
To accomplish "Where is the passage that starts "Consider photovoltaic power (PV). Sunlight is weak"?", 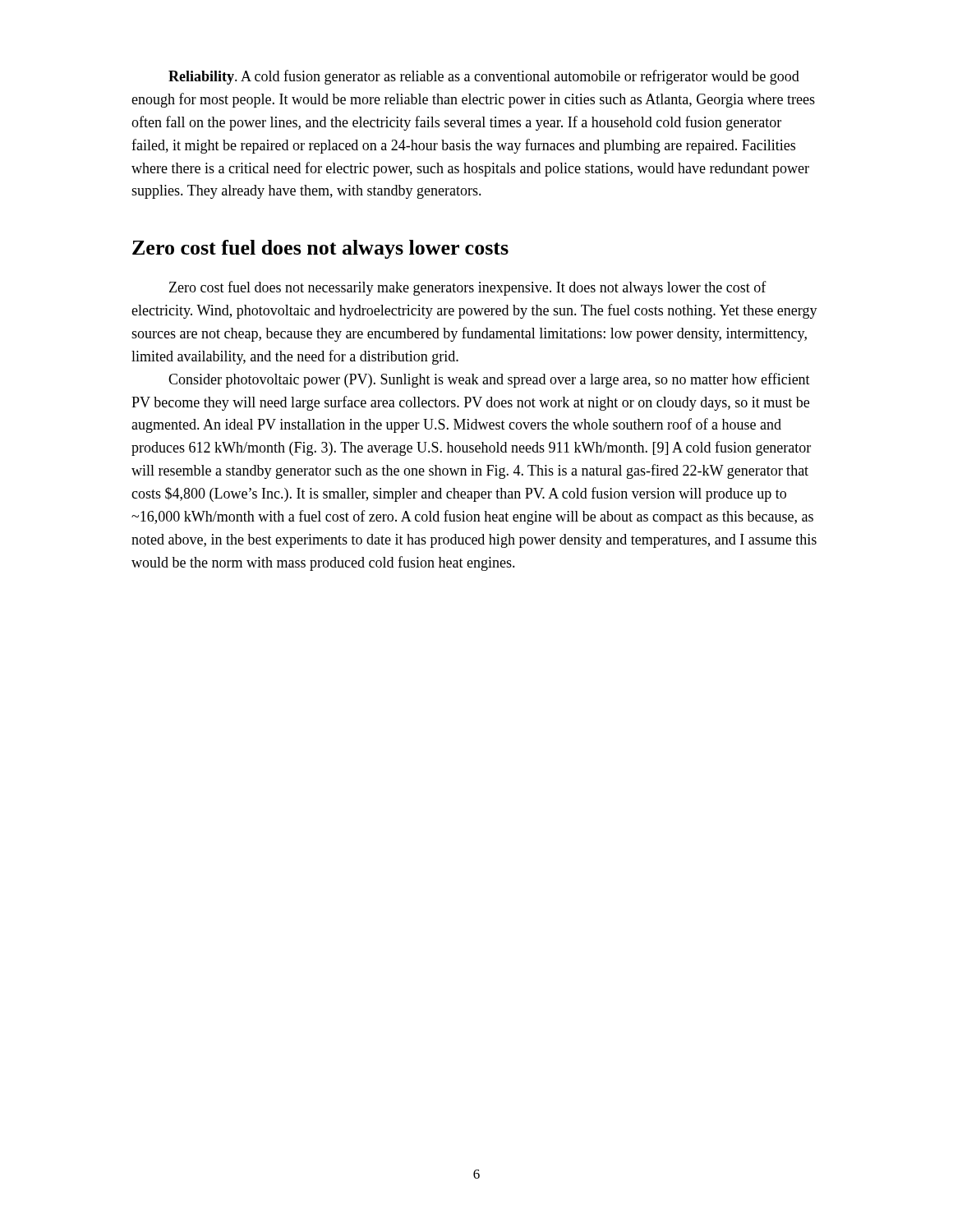I will pos(476,472).
